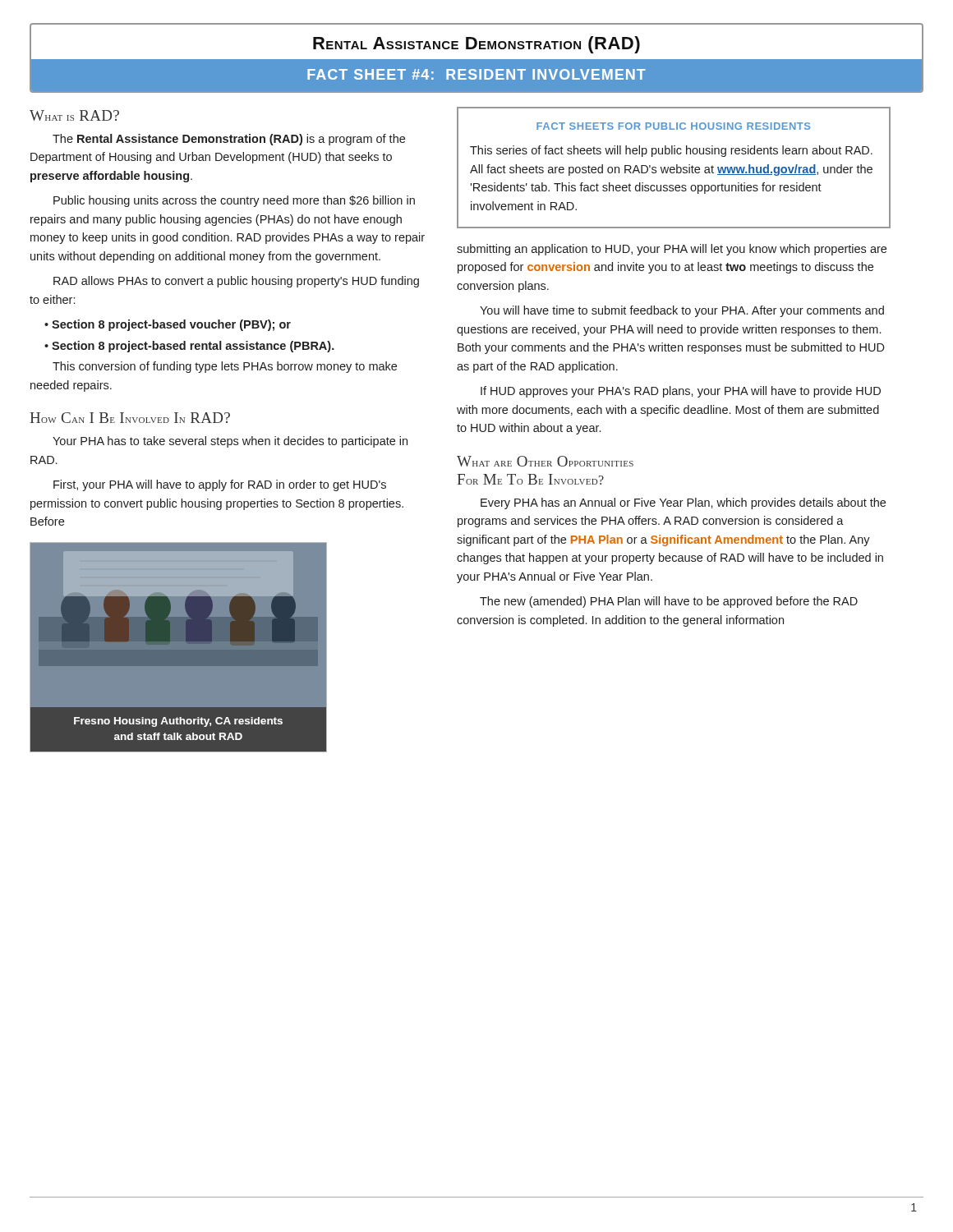The height and width of the screenshot is (1232, 953).
Task: Click on the text block that reads "First, your PHA will"
Action: pos(231,503)
